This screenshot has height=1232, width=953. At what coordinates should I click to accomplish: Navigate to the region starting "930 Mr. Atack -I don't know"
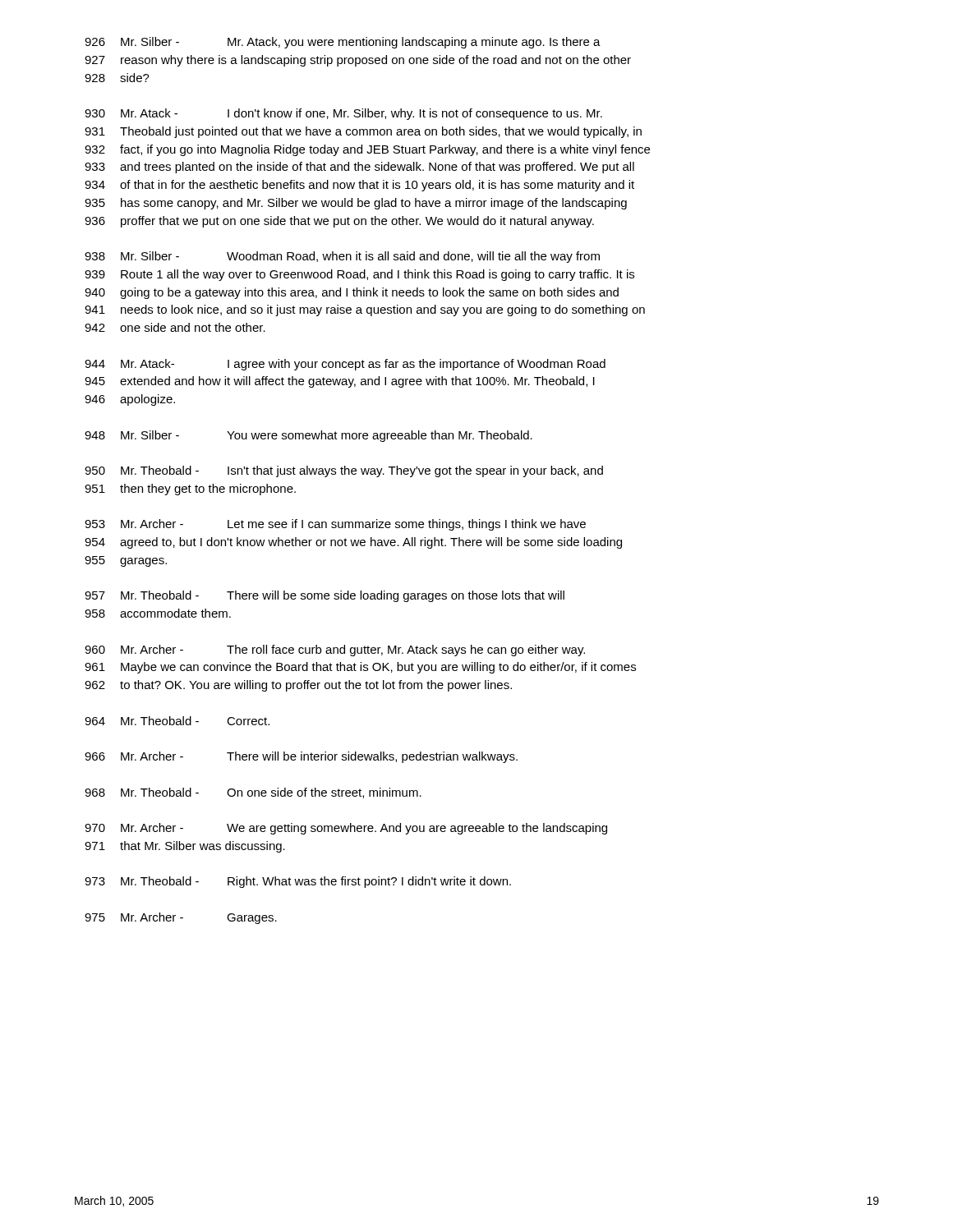click(476, 167)
